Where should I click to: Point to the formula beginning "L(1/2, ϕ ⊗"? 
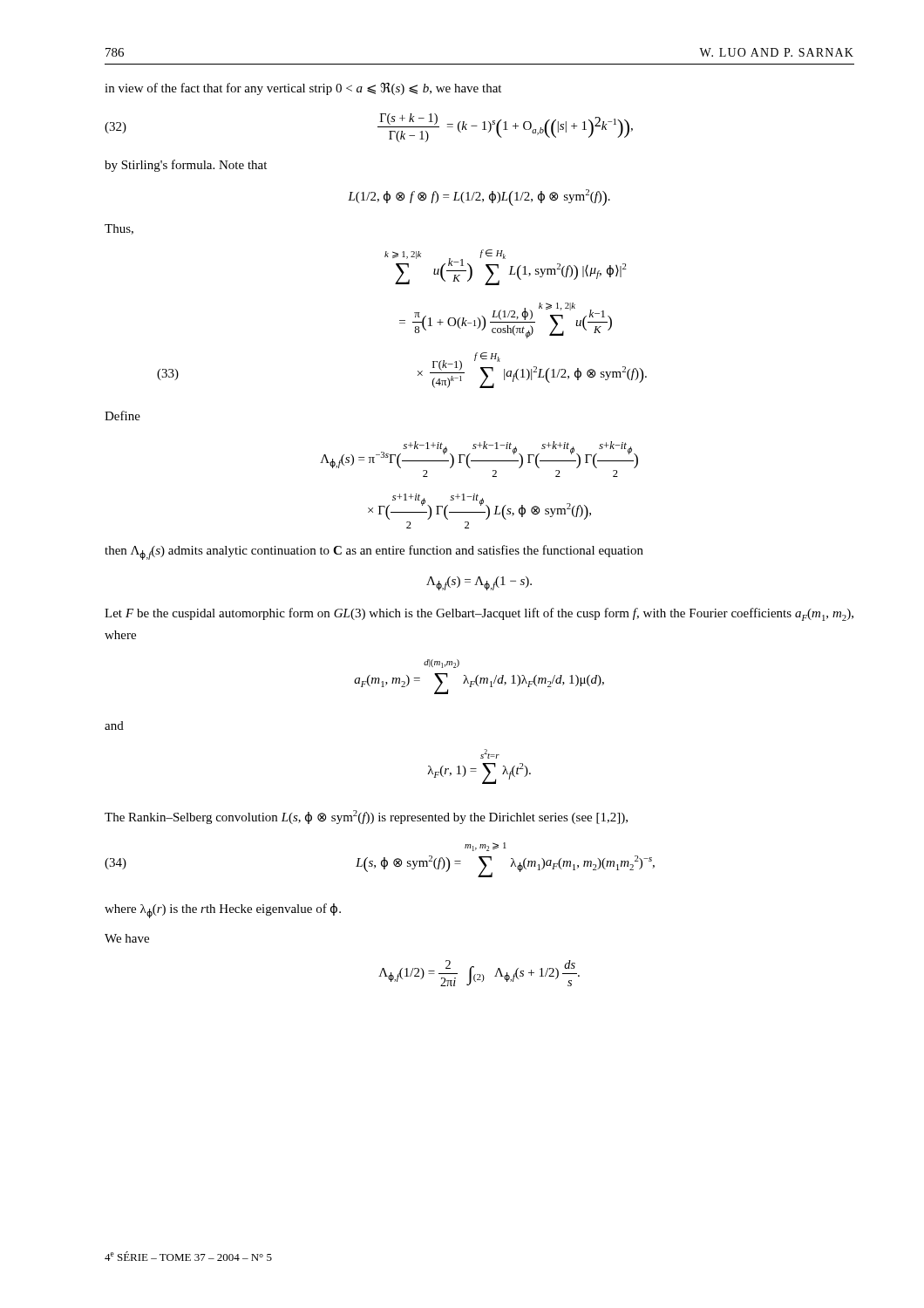click(479, 197)
